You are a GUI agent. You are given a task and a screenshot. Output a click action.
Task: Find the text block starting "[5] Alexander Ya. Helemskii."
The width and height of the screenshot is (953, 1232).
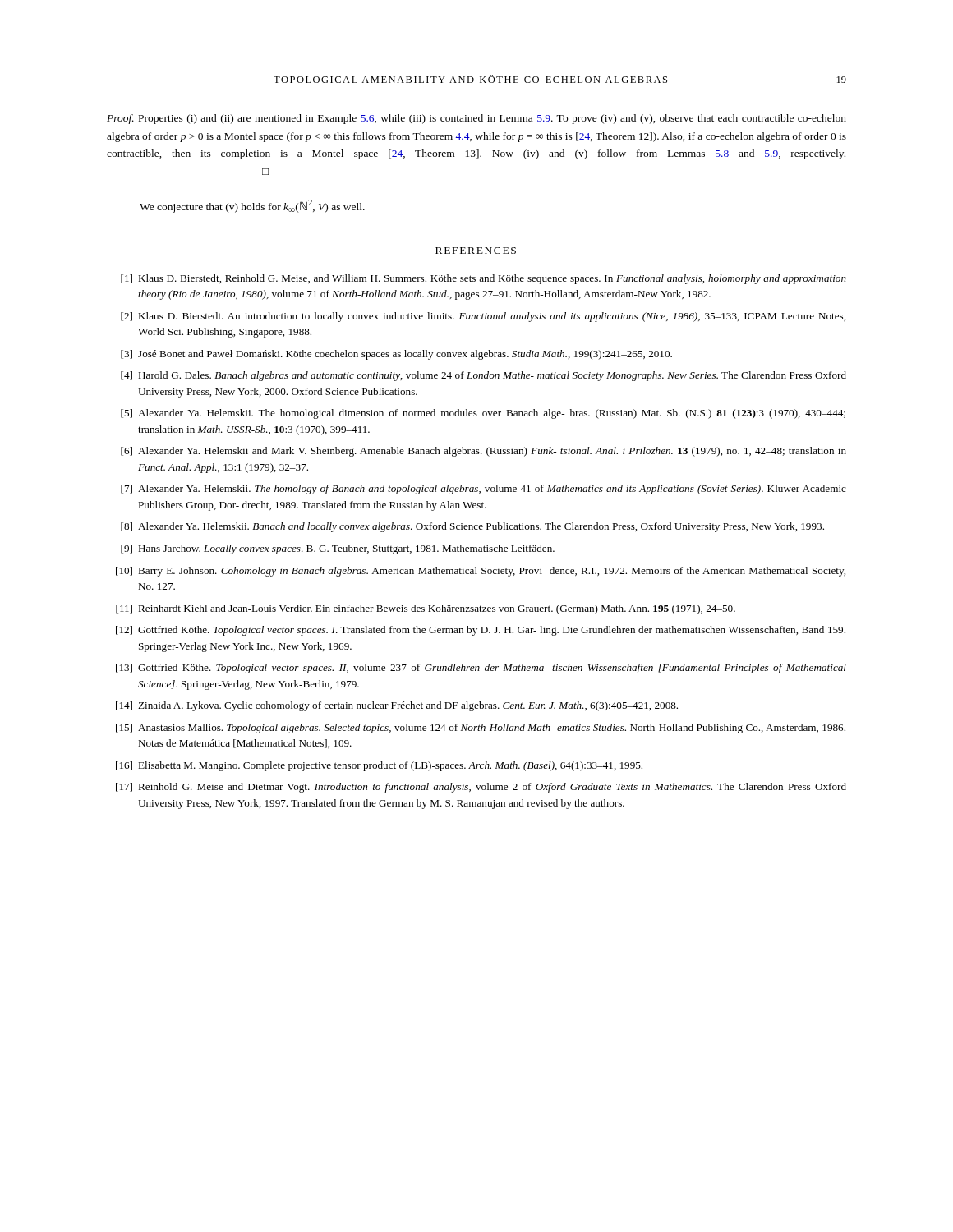[x=476, y=421]
